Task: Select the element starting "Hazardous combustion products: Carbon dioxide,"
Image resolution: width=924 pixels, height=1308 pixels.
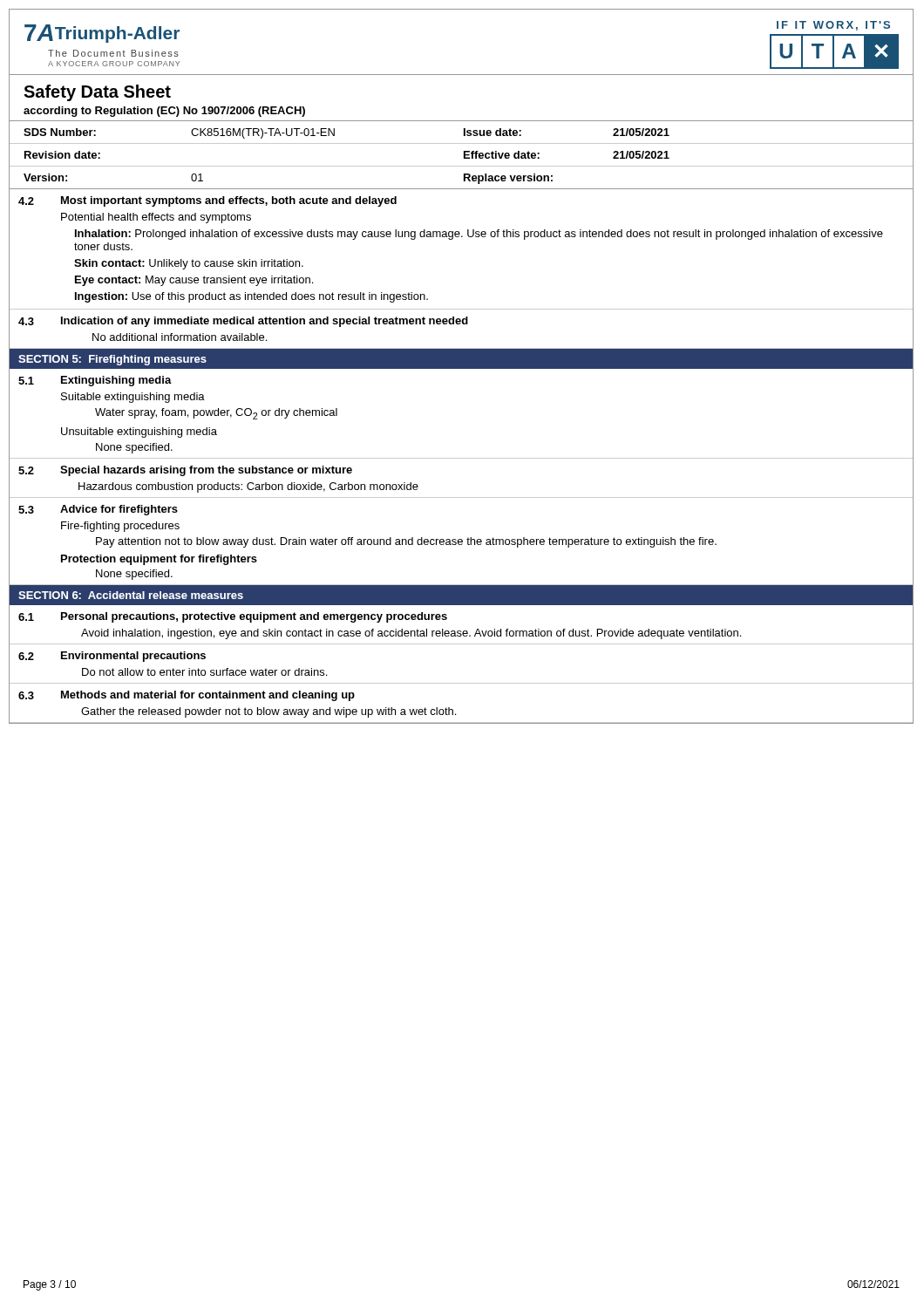Action: click(x=248, y=486)
